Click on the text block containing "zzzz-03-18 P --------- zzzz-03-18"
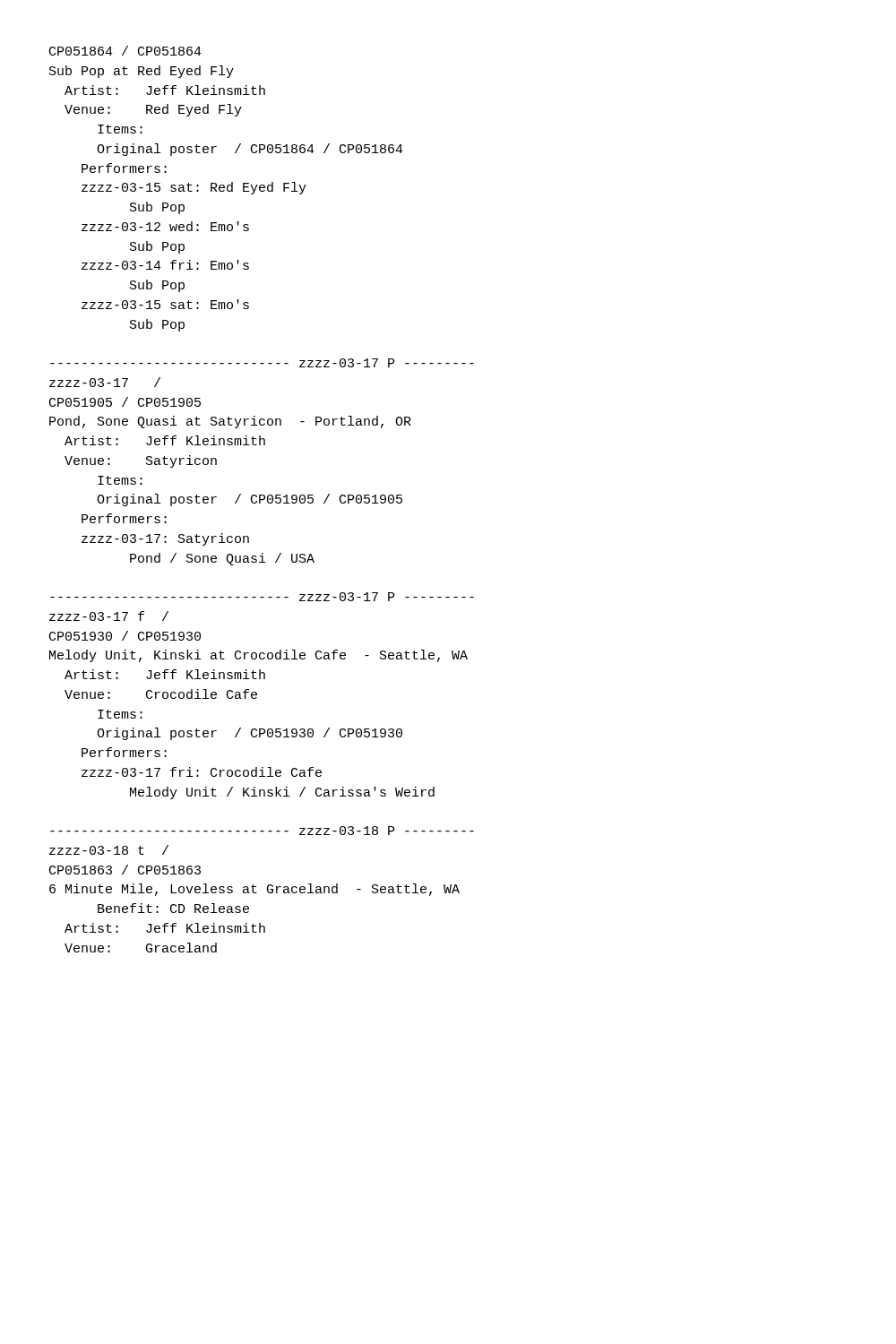This screenshot has height=1344, width=896. [x=262, y=890]
